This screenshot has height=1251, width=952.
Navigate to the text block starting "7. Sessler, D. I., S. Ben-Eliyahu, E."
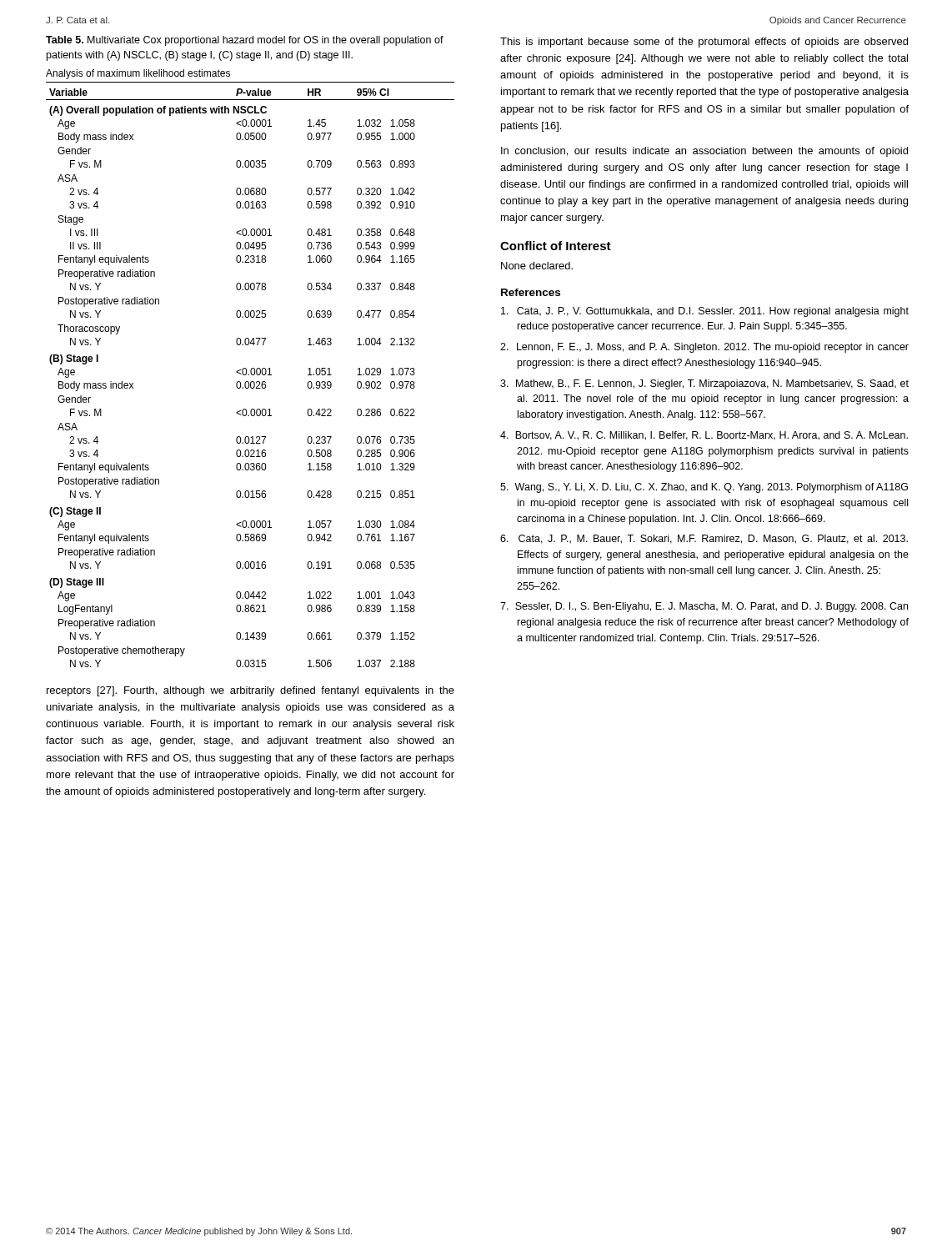[x=704, y=622]
